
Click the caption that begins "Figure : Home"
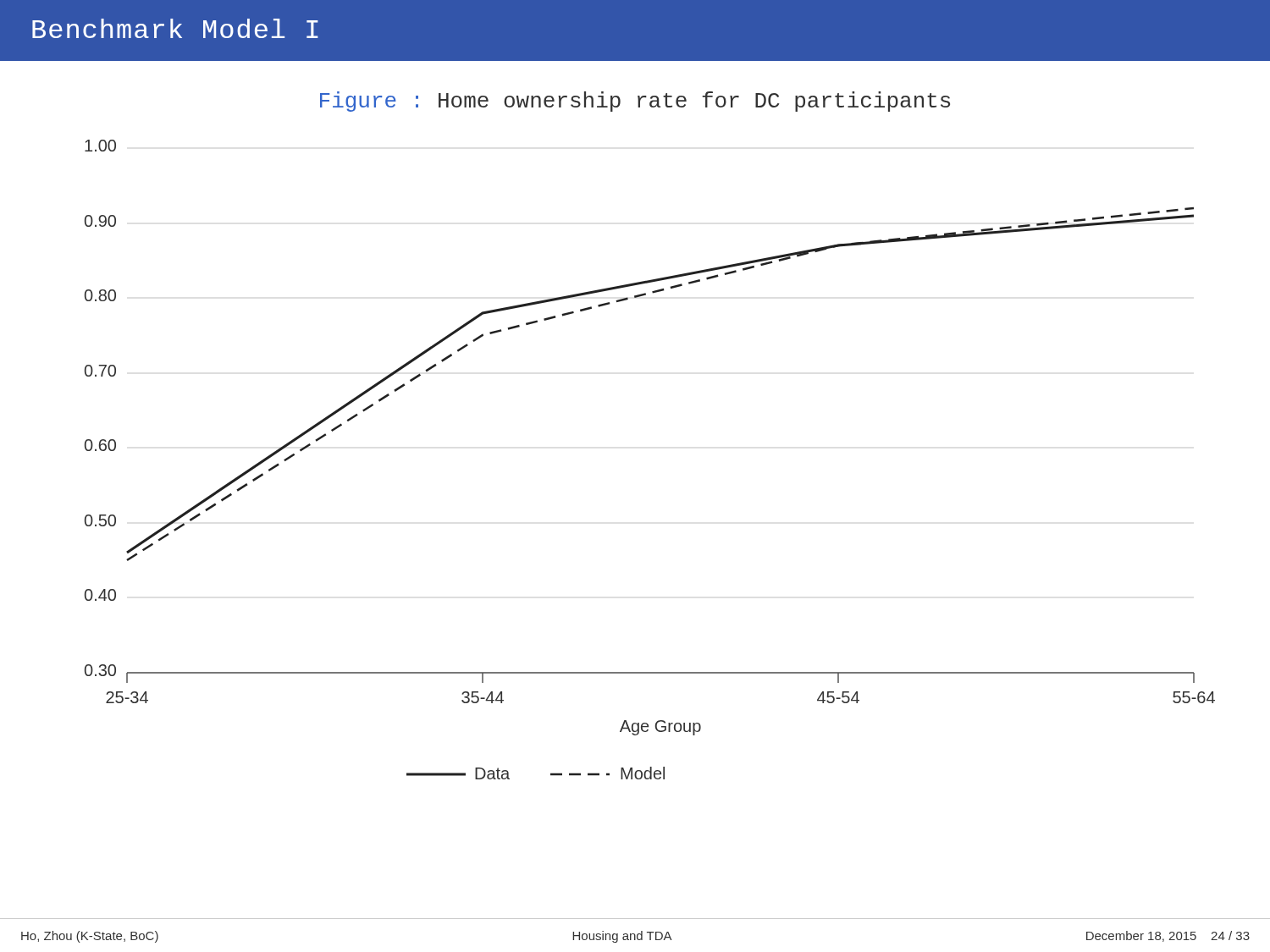click(x=635, y=102)
